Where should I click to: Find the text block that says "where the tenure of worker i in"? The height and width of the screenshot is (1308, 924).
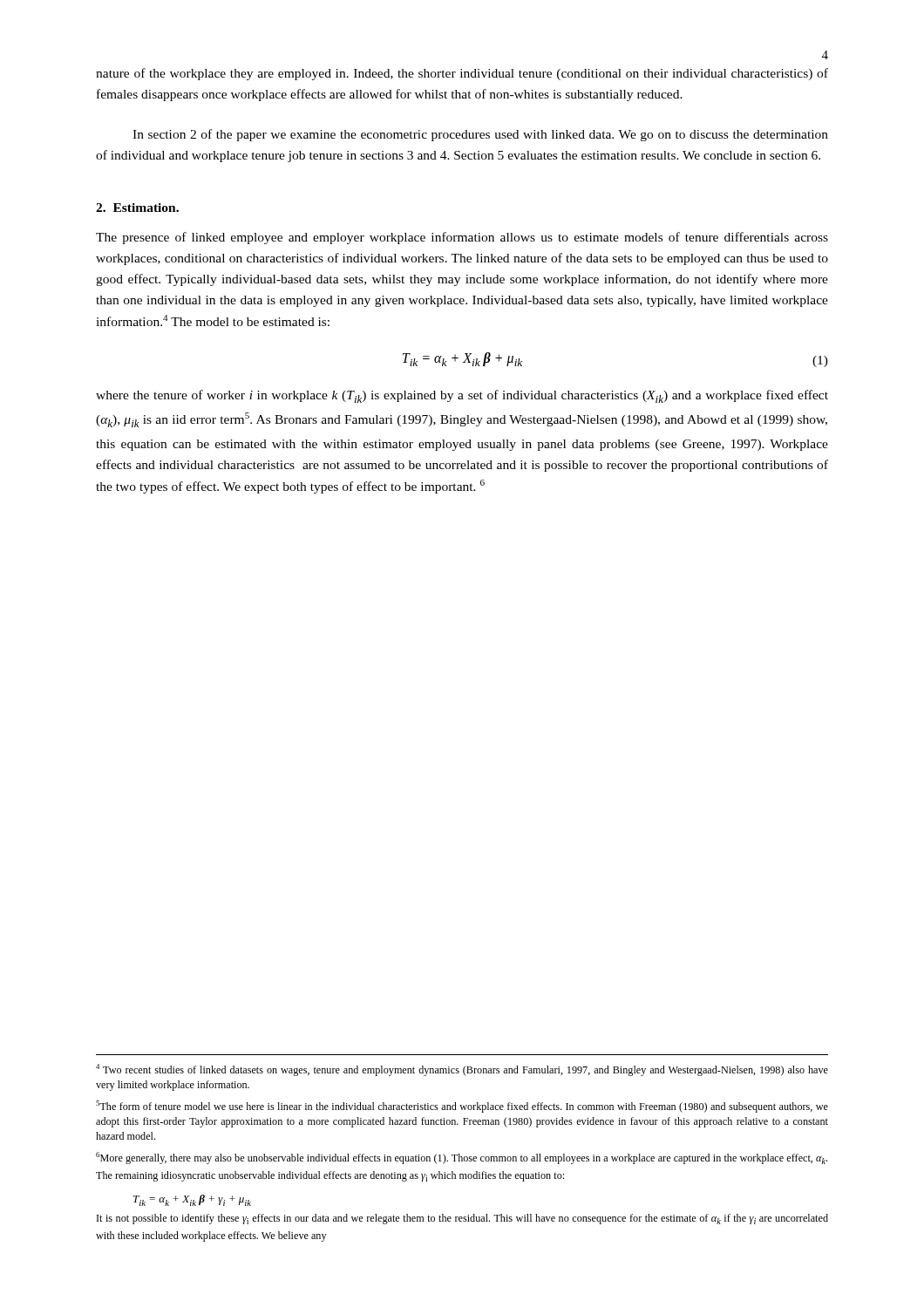tap(462, 440)
